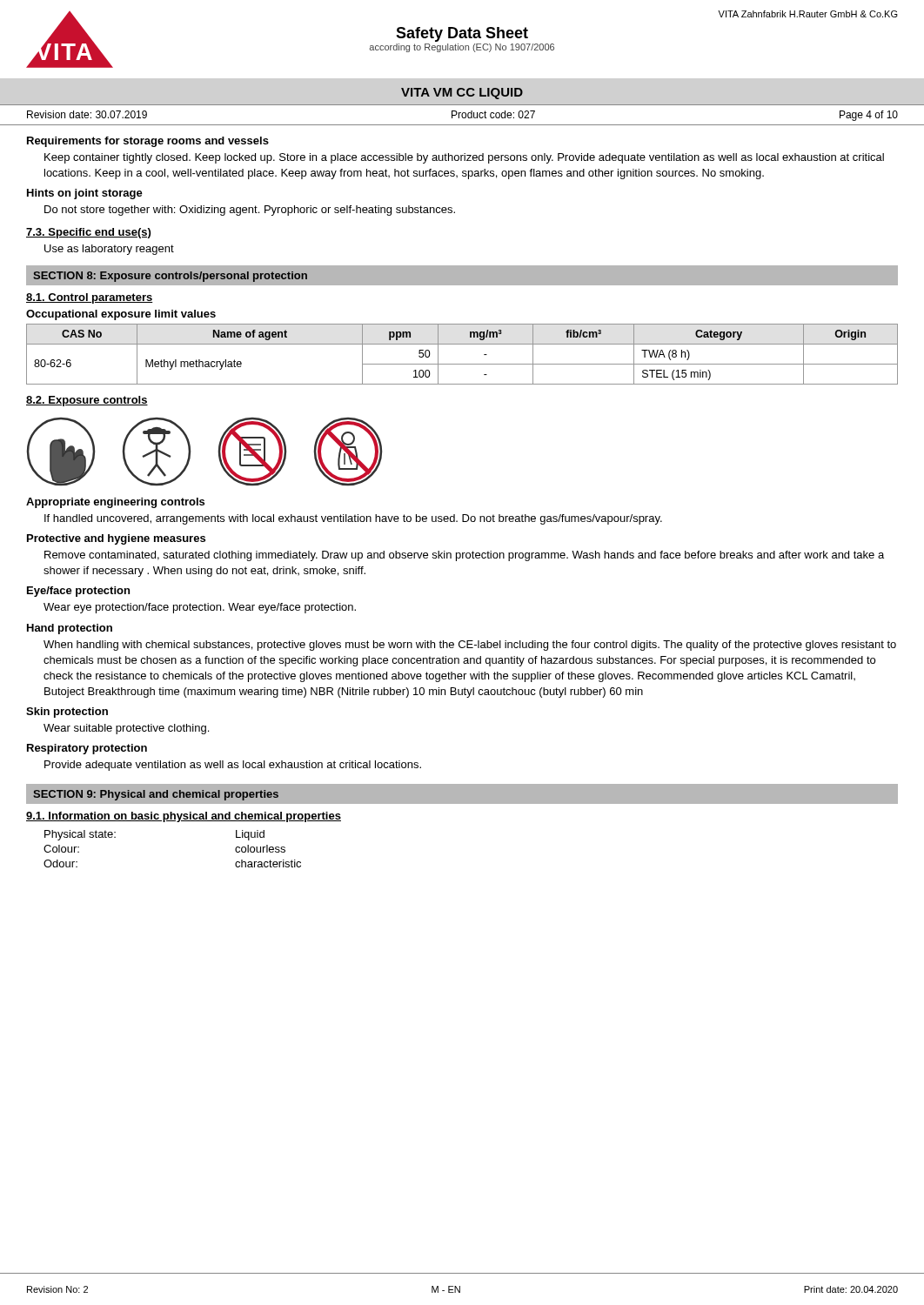Navigate to the text starting "Hints on joint storage"
924x1305 pixels.
[84, 193]
